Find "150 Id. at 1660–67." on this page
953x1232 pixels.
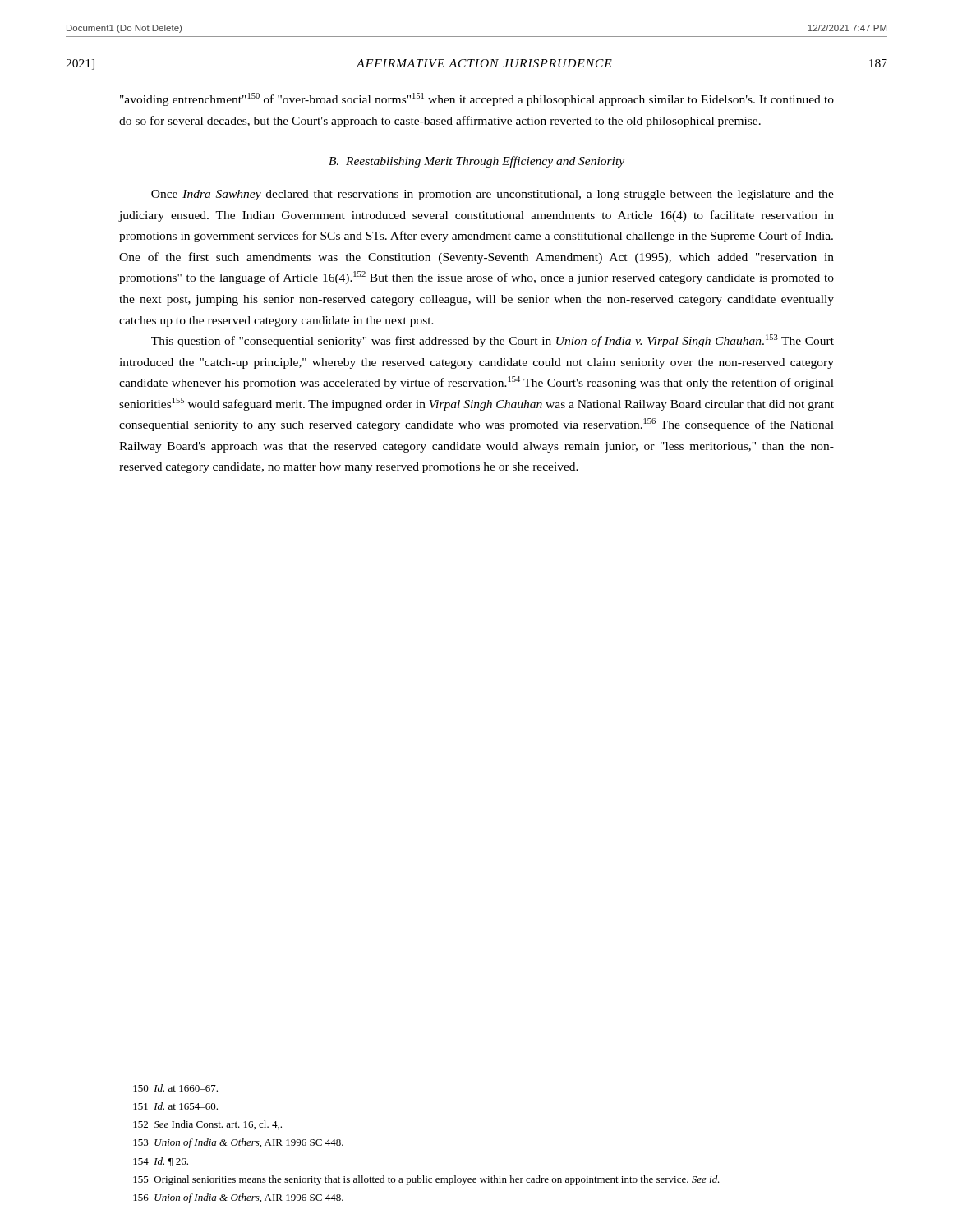pyautogui.click(x=169, y=1088)
